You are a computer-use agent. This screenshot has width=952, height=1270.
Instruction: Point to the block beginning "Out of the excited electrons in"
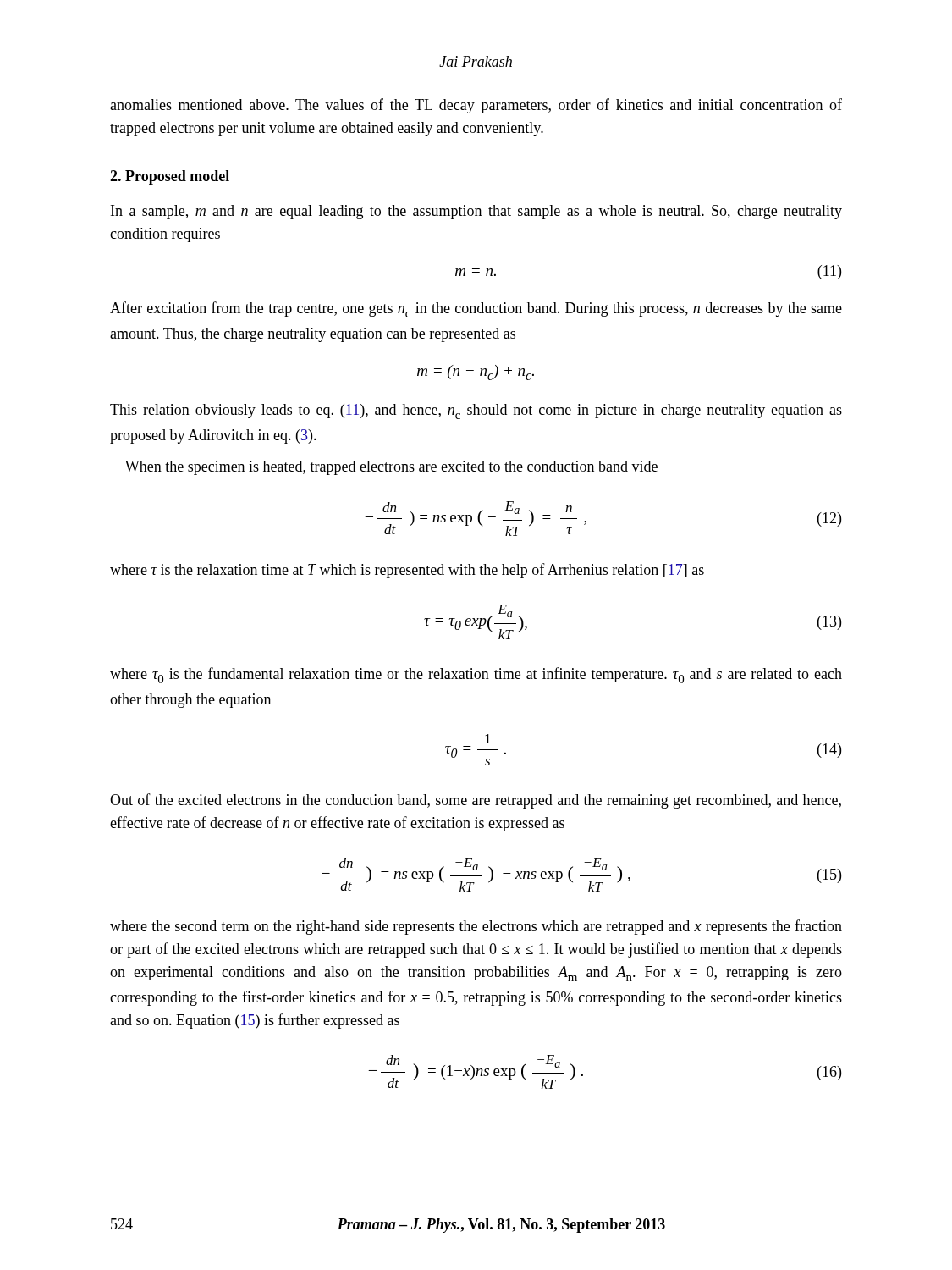pos(476,811)
